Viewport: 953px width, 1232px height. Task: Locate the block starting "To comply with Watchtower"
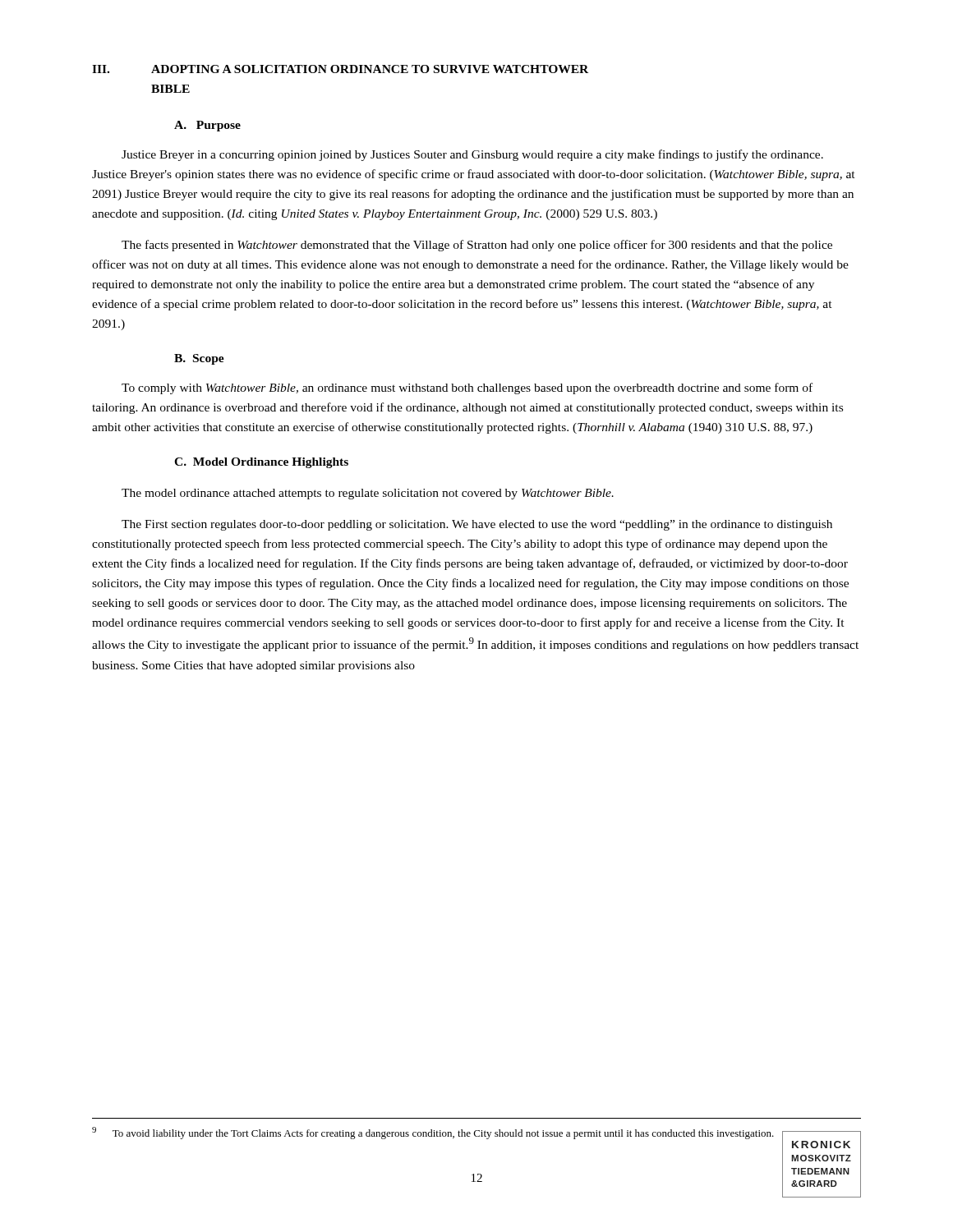[468, 407]
